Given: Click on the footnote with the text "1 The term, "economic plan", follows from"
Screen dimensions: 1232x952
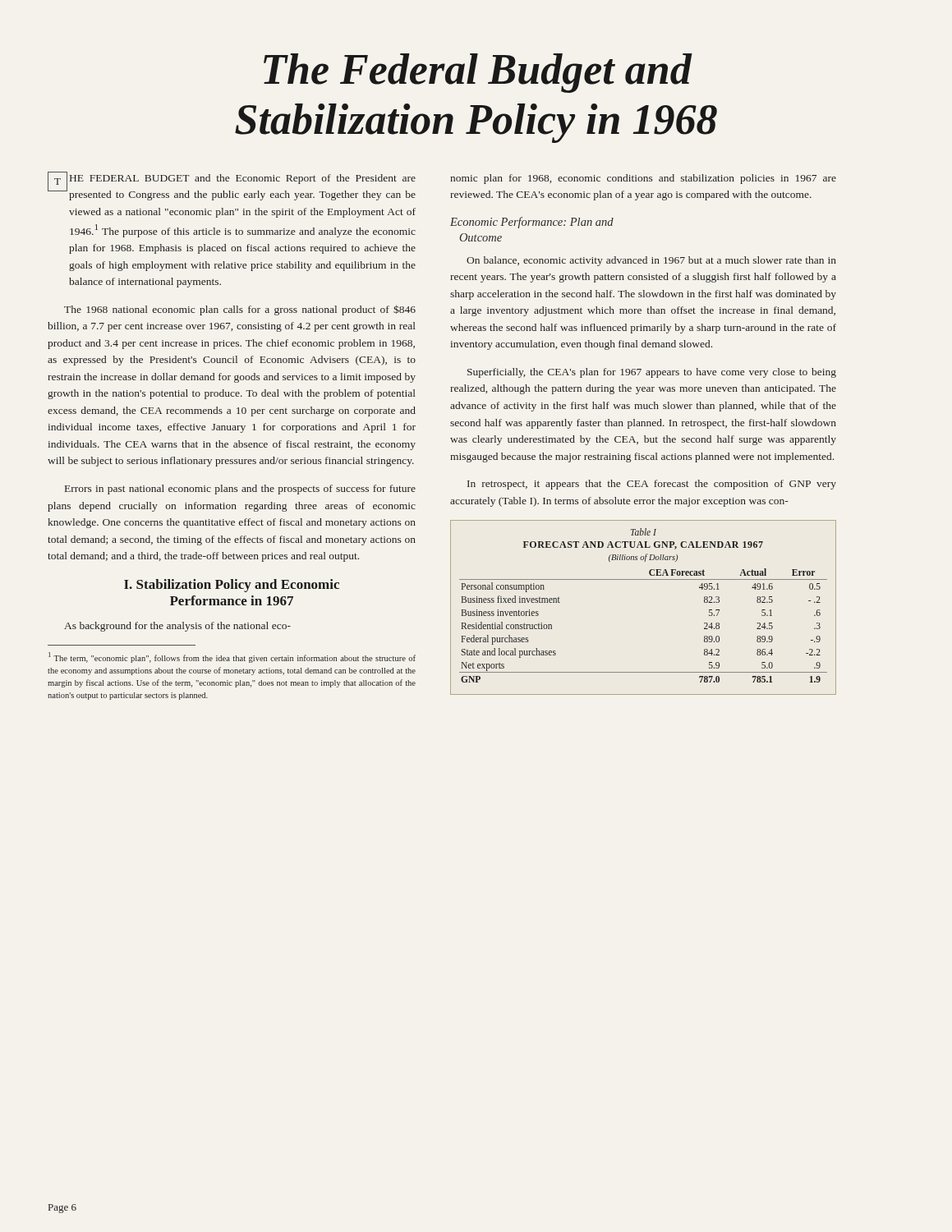Looking at the screenshot, I should [x=232, y=675].
